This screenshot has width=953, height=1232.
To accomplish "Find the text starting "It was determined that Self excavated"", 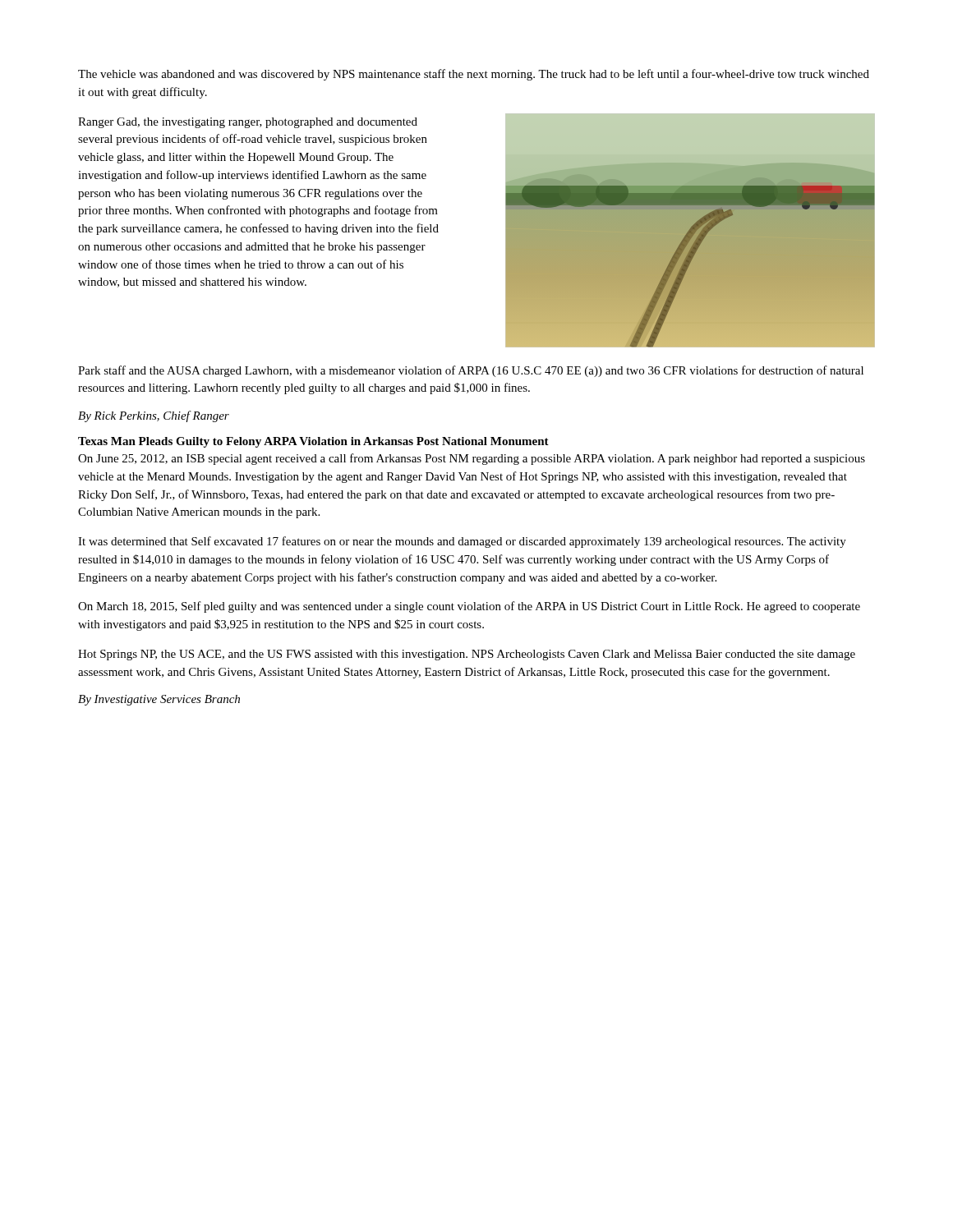I will click(x=462, y=559).
